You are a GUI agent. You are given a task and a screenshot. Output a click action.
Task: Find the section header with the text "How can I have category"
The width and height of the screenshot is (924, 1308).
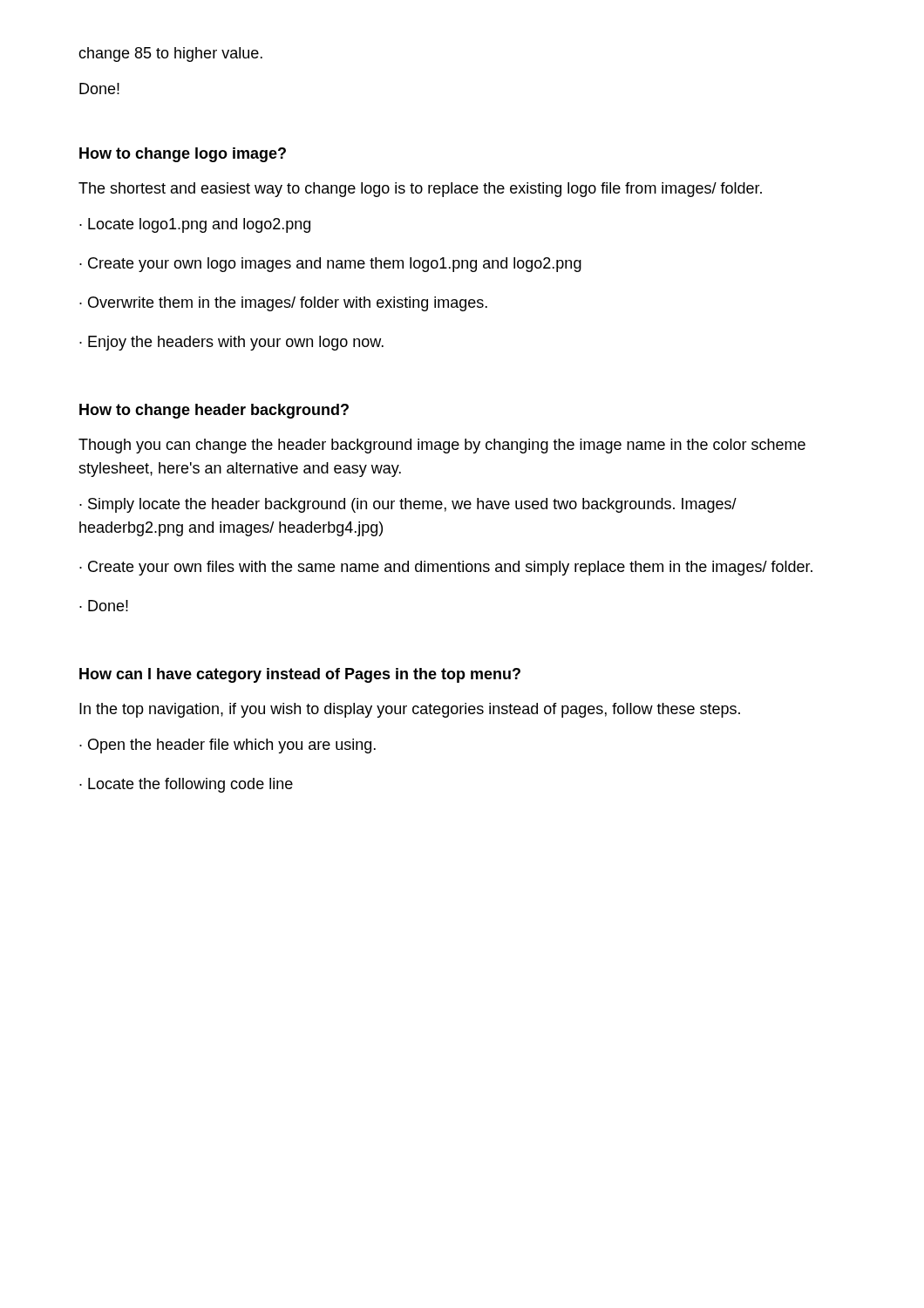pyautogui.click(x=300, y=674)
